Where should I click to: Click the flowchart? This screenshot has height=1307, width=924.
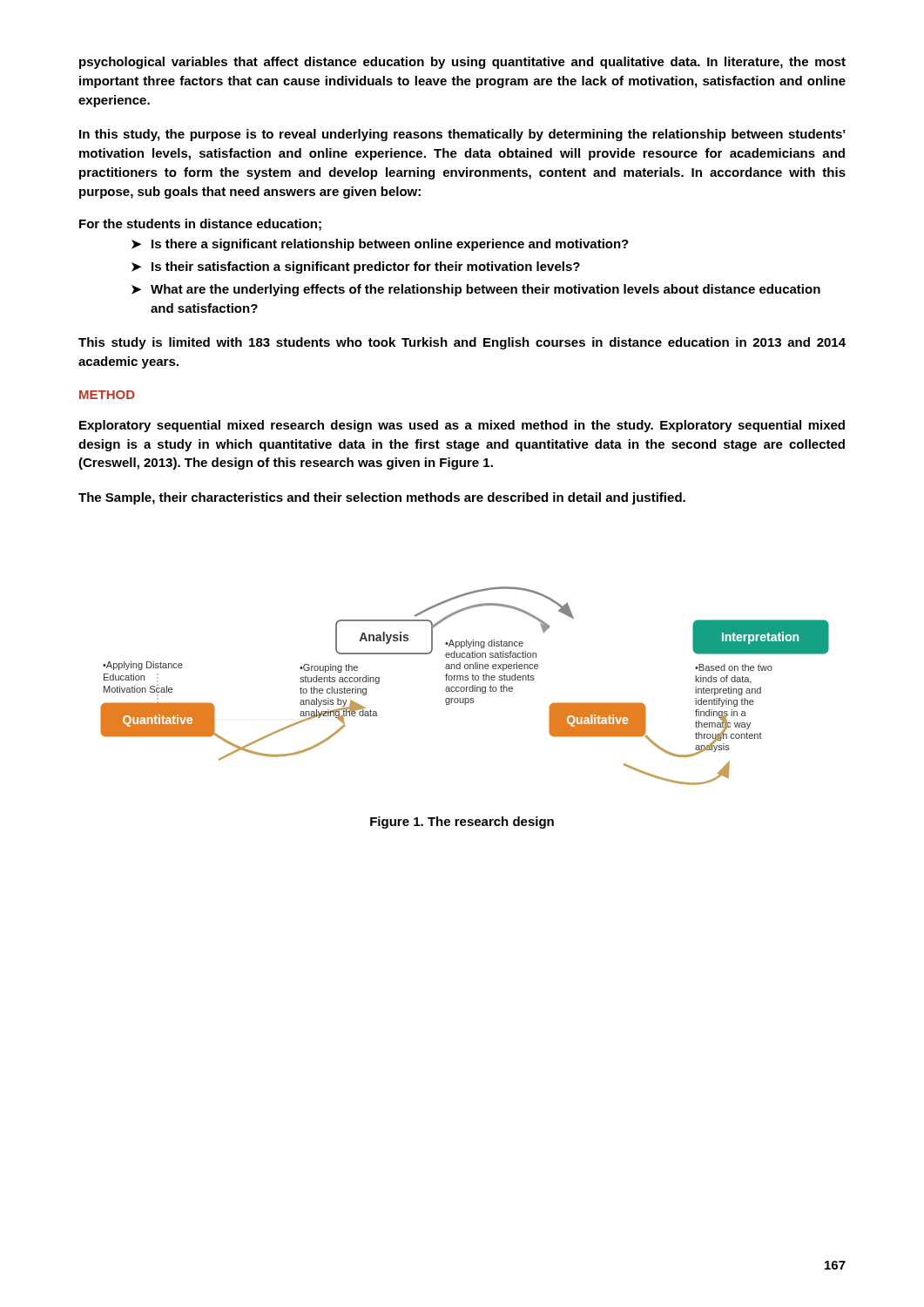(x=462, y=668)
